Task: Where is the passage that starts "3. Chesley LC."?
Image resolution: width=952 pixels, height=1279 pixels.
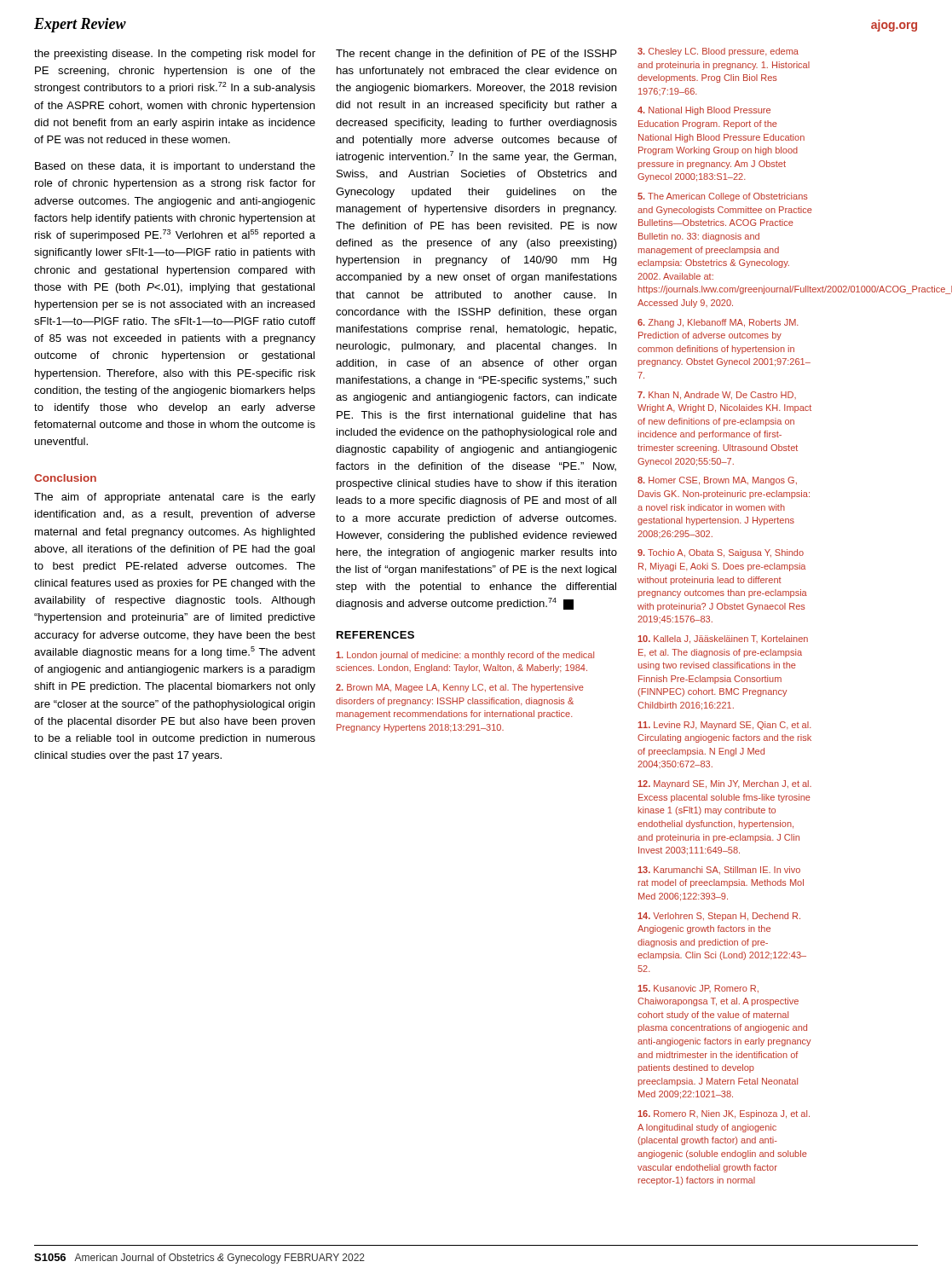Action: (x=724, y=71)
